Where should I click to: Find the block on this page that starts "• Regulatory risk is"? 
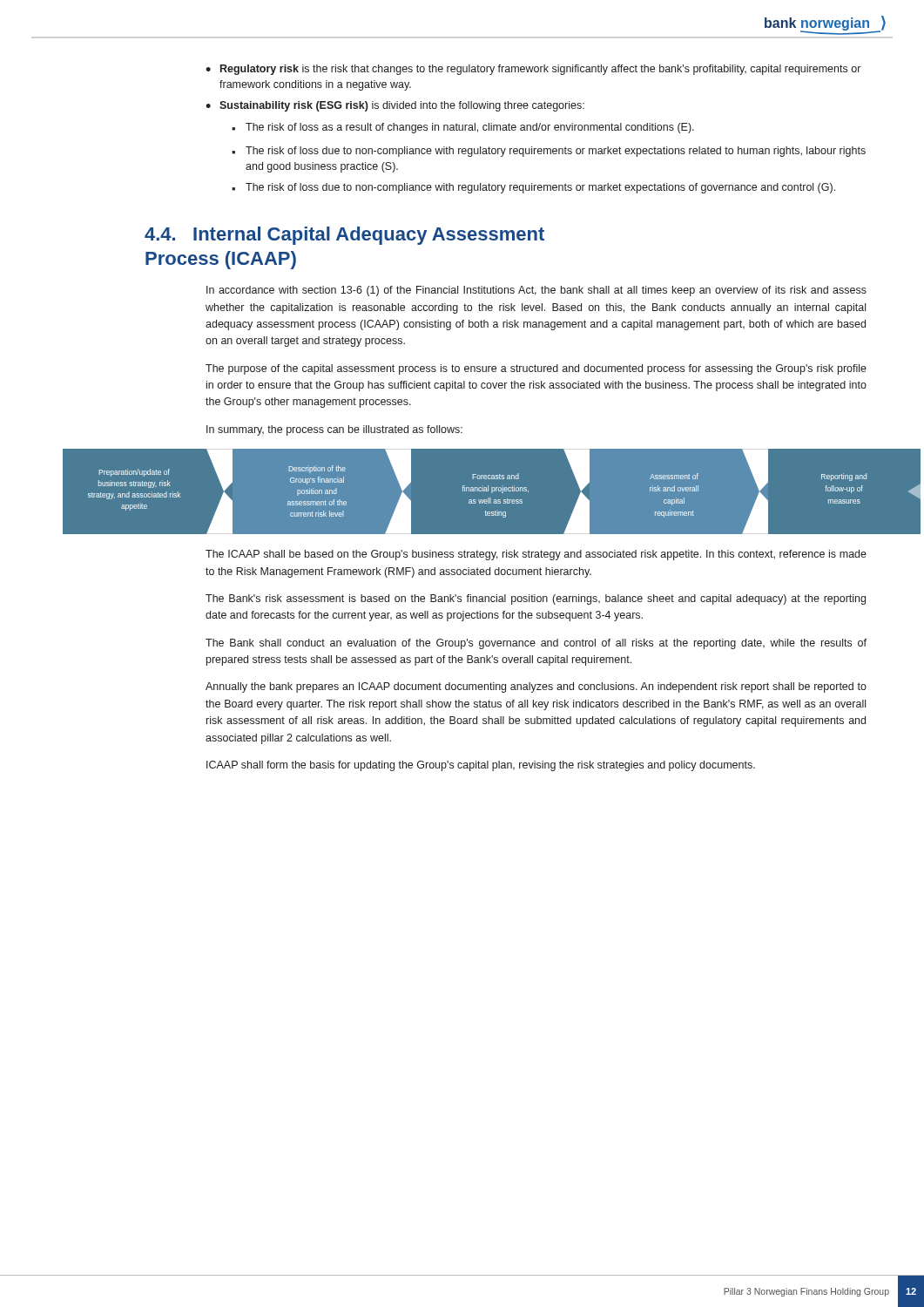(x=536, y=77)
